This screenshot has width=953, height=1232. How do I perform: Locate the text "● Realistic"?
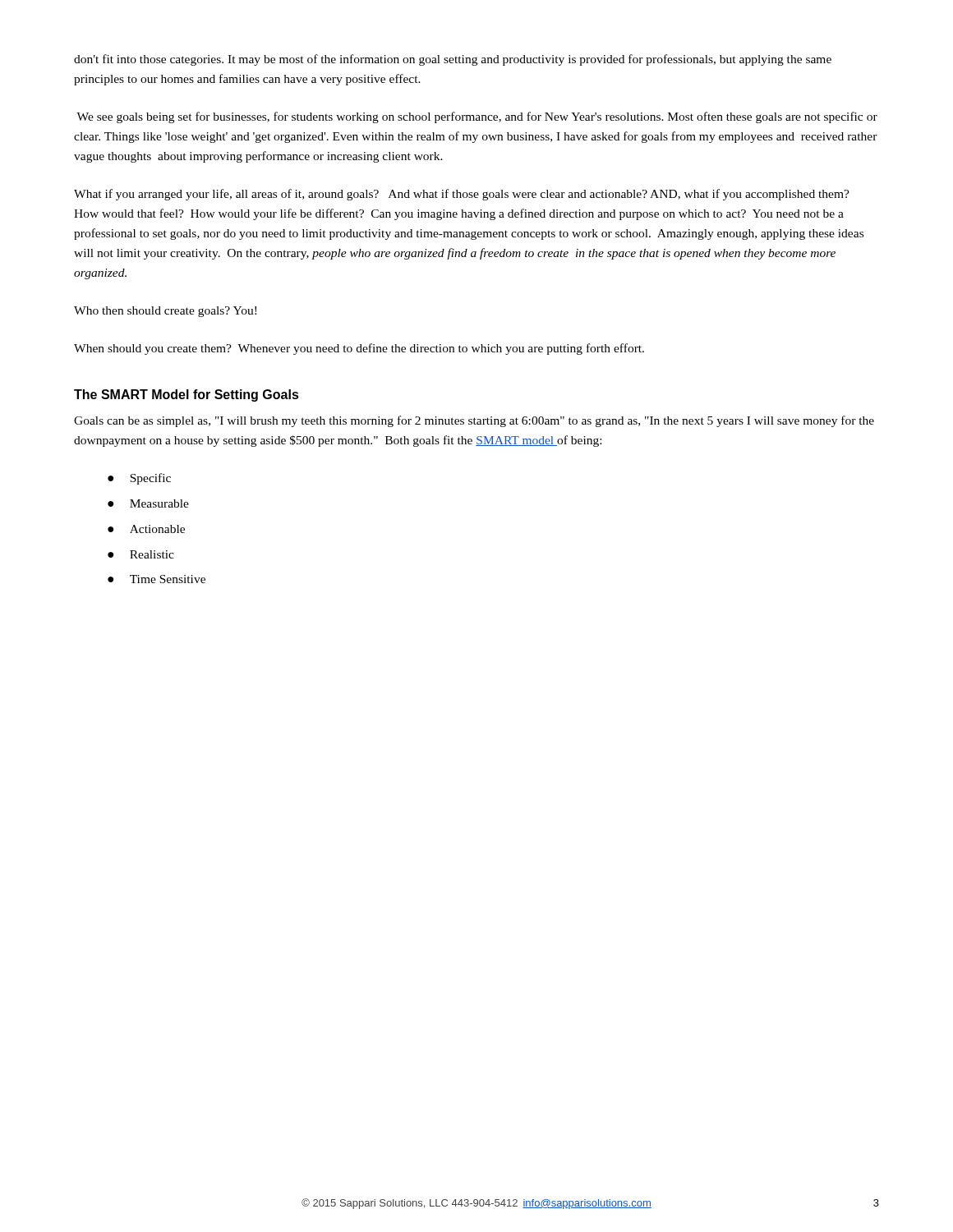(140, 554)
